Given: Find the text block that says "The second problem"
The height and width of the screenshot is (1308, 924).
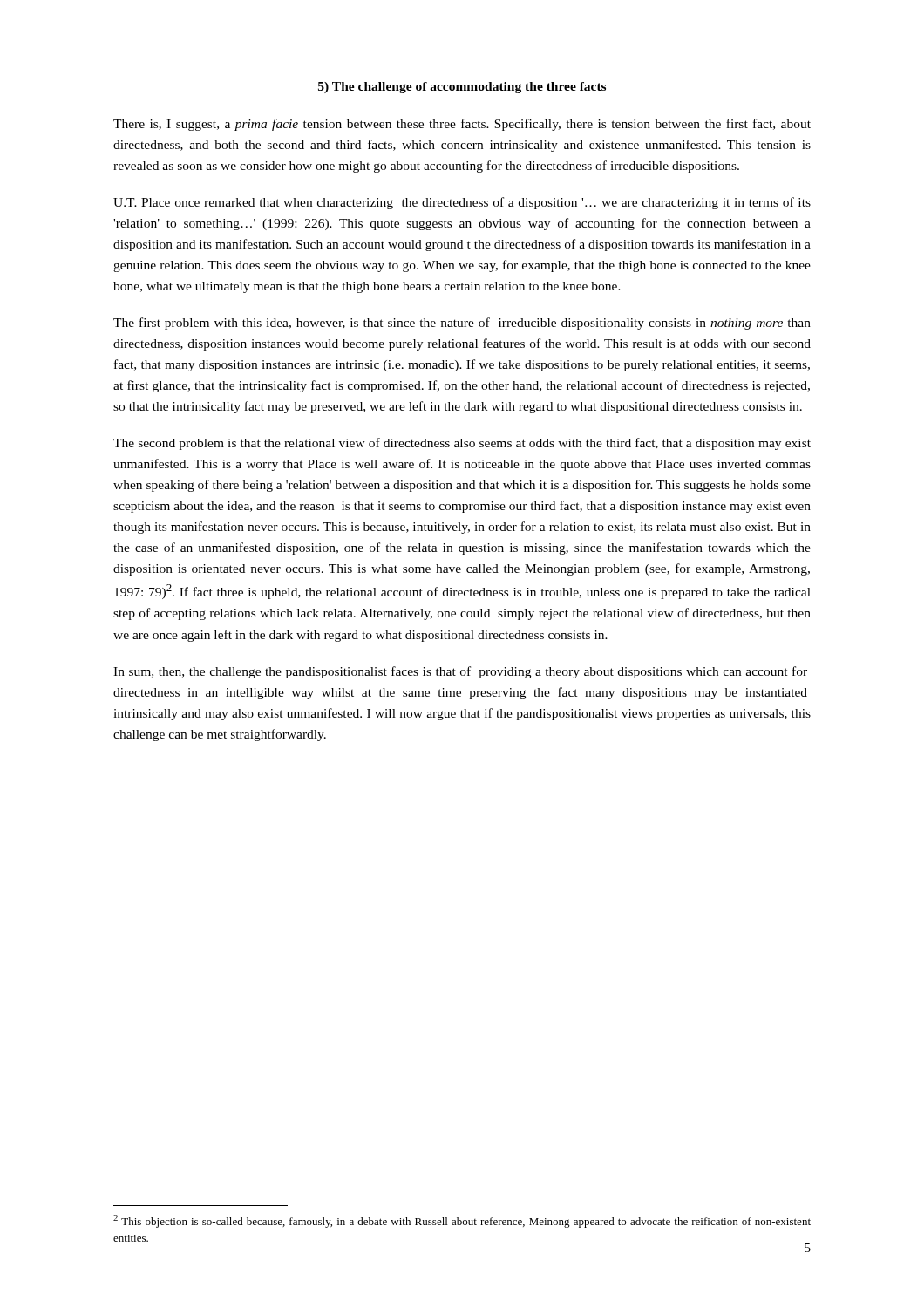Looking at the screenshot, I should pos(462,538).
